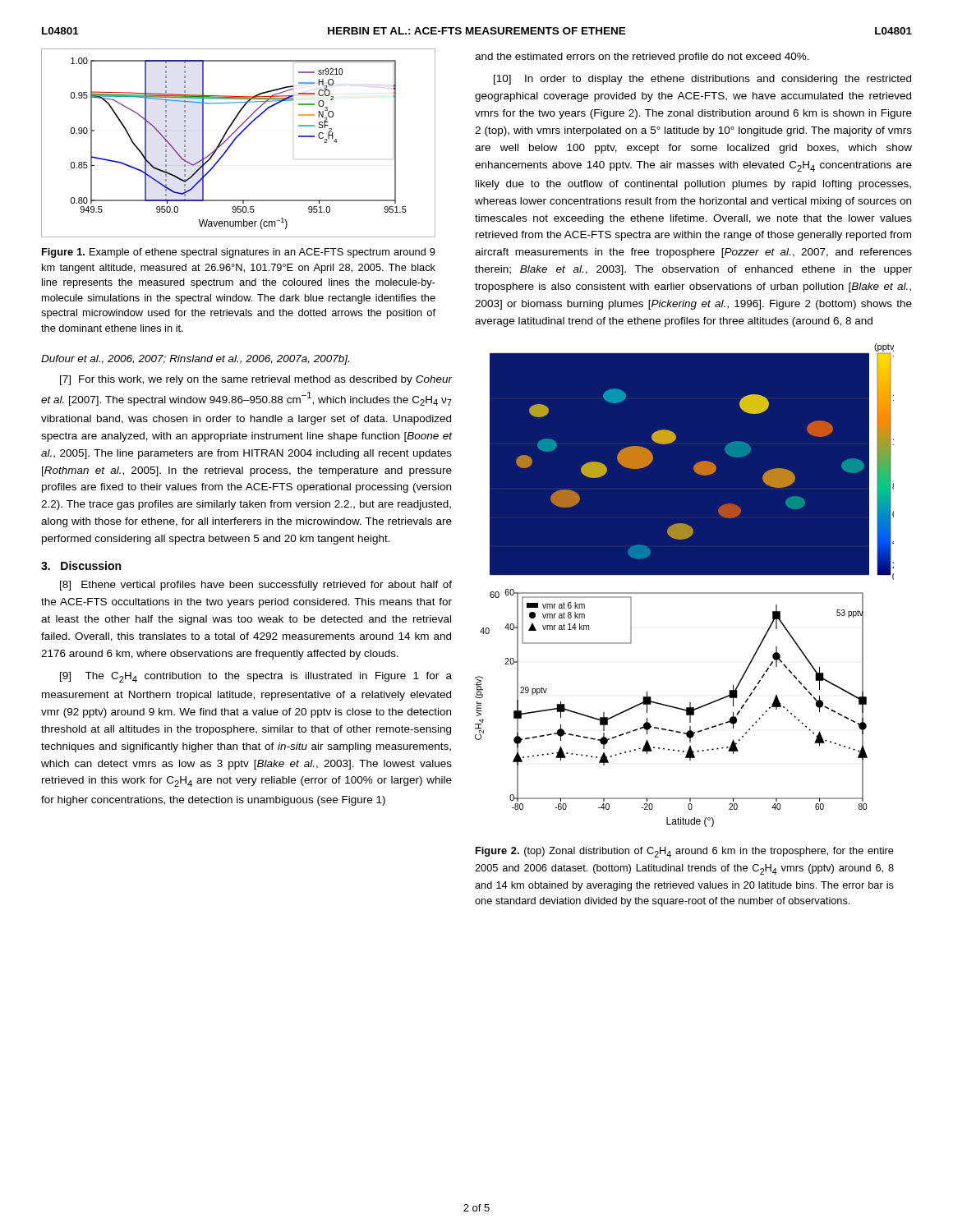Viewport: 953px width, 1232px height.
Task: Find the text block that reads "Dufour et al., 2006, 2007; Rinsland"
Action: click(196, 359)
